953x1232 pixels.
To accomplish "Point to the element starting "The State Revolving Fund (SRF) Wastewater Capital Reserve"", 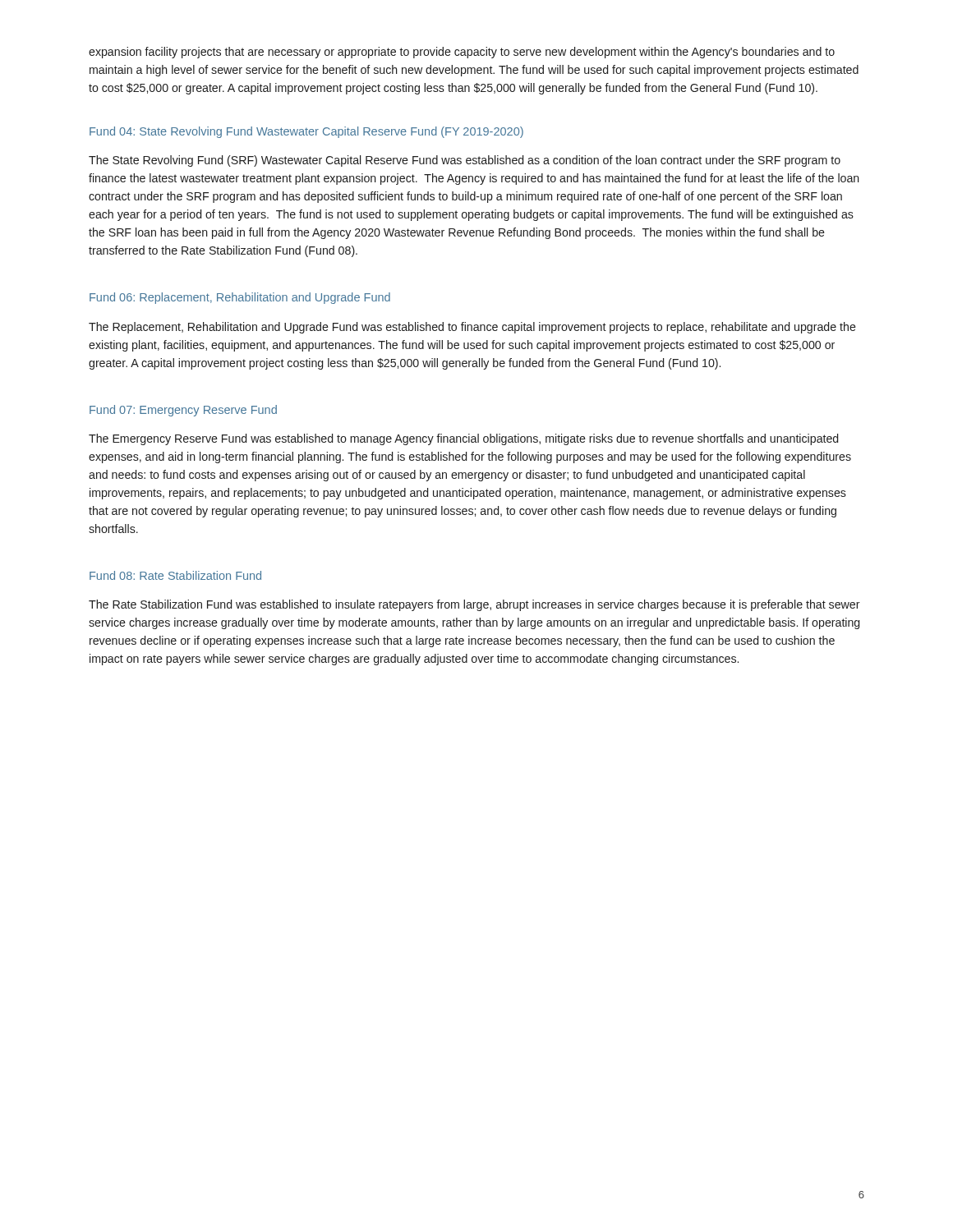I will 474,206.
